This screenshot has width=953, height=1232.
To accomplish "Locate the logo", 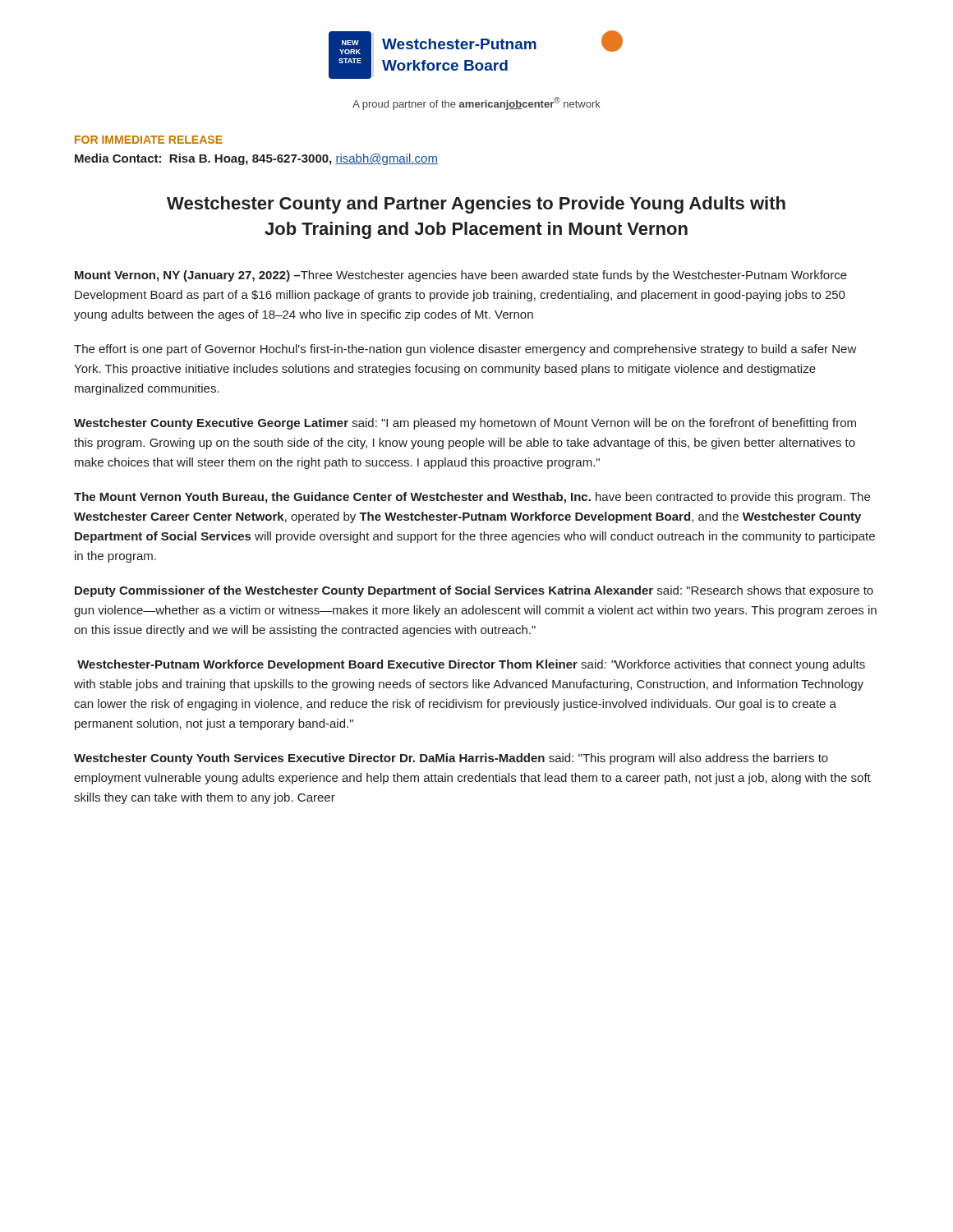I will (476, 59).
